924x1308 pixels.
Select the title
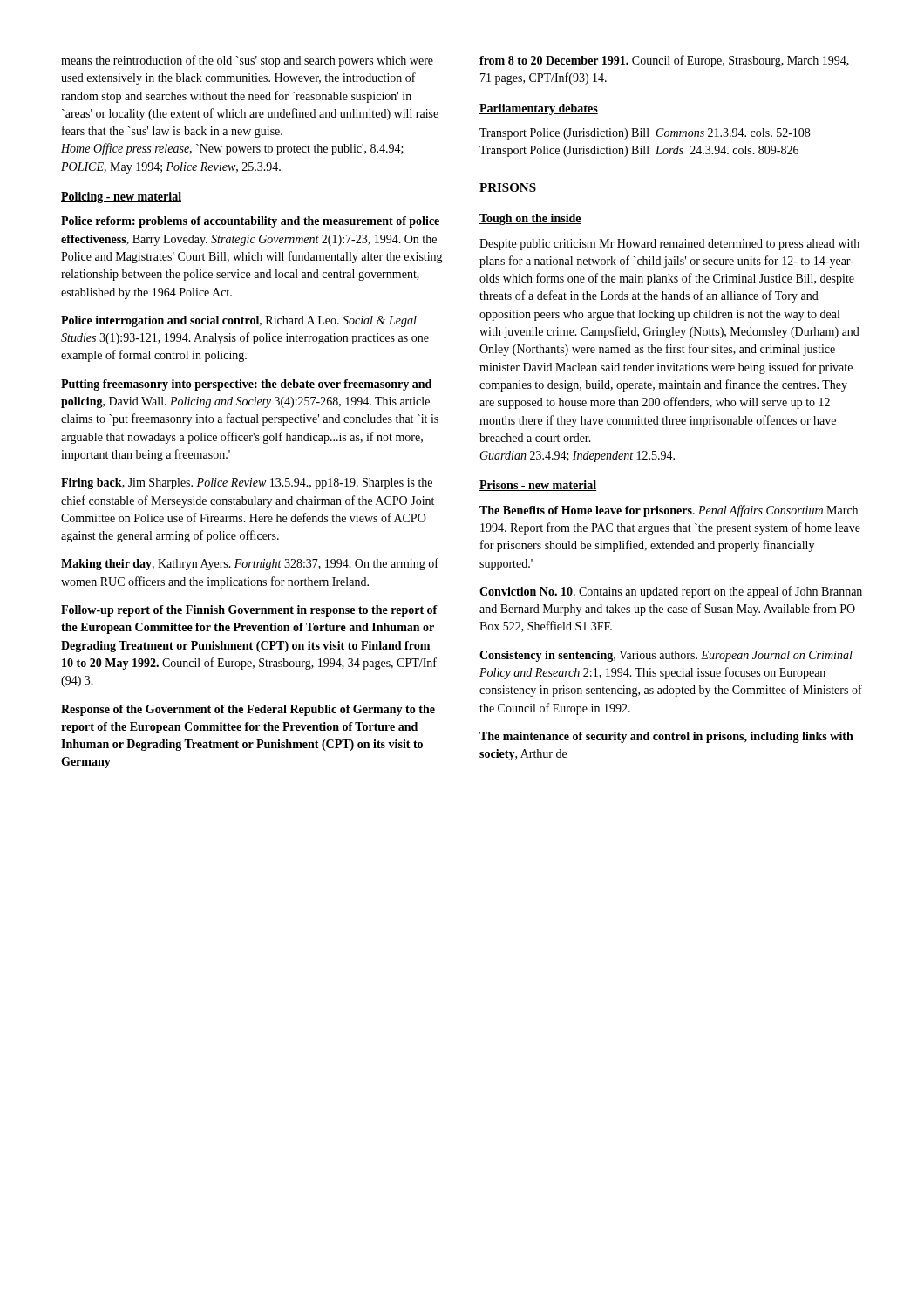tap(508, 188)
